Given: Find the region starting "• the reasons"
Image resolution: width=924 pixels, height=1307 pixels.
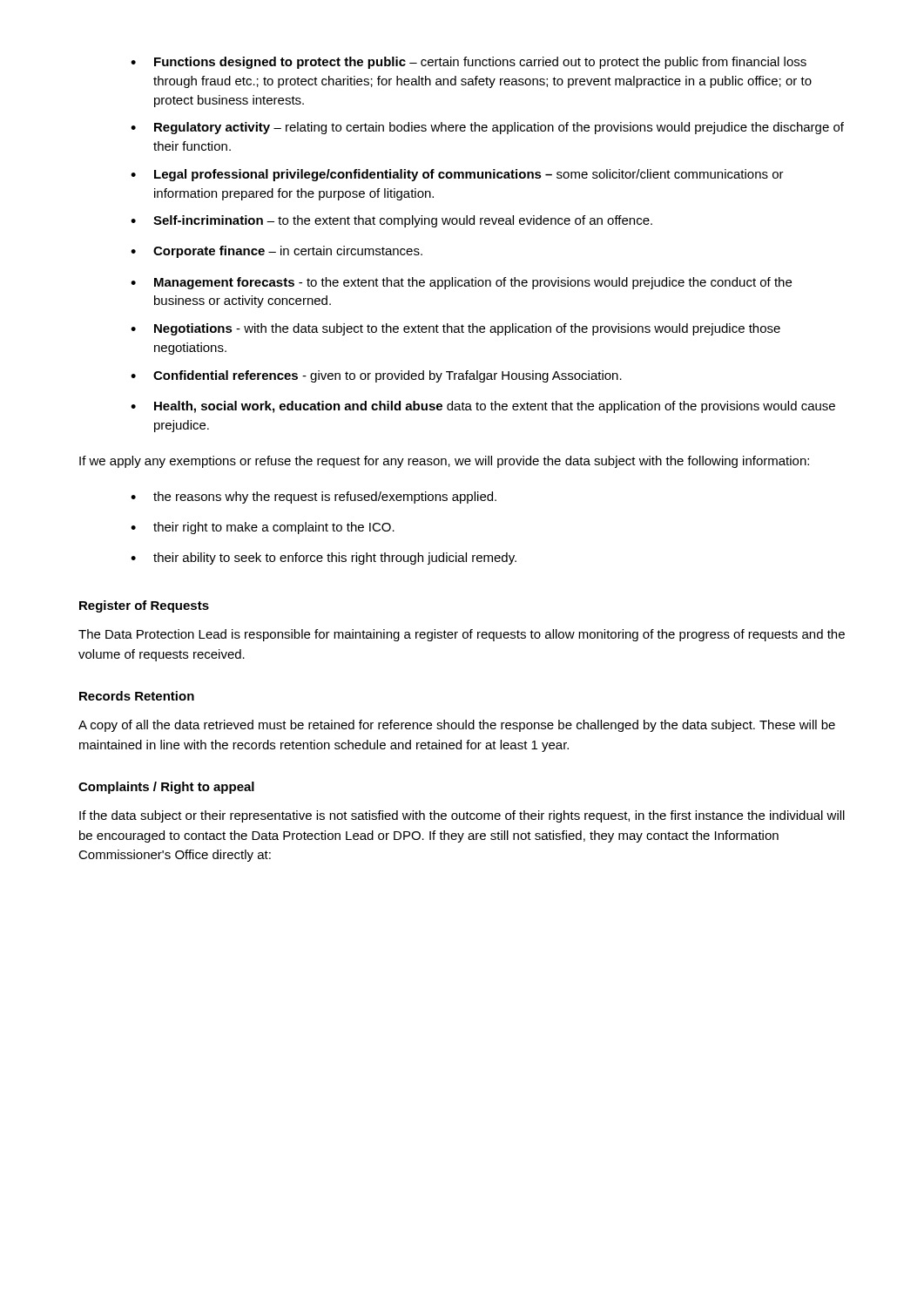Looking at the screenshot, I should [488, 498].
